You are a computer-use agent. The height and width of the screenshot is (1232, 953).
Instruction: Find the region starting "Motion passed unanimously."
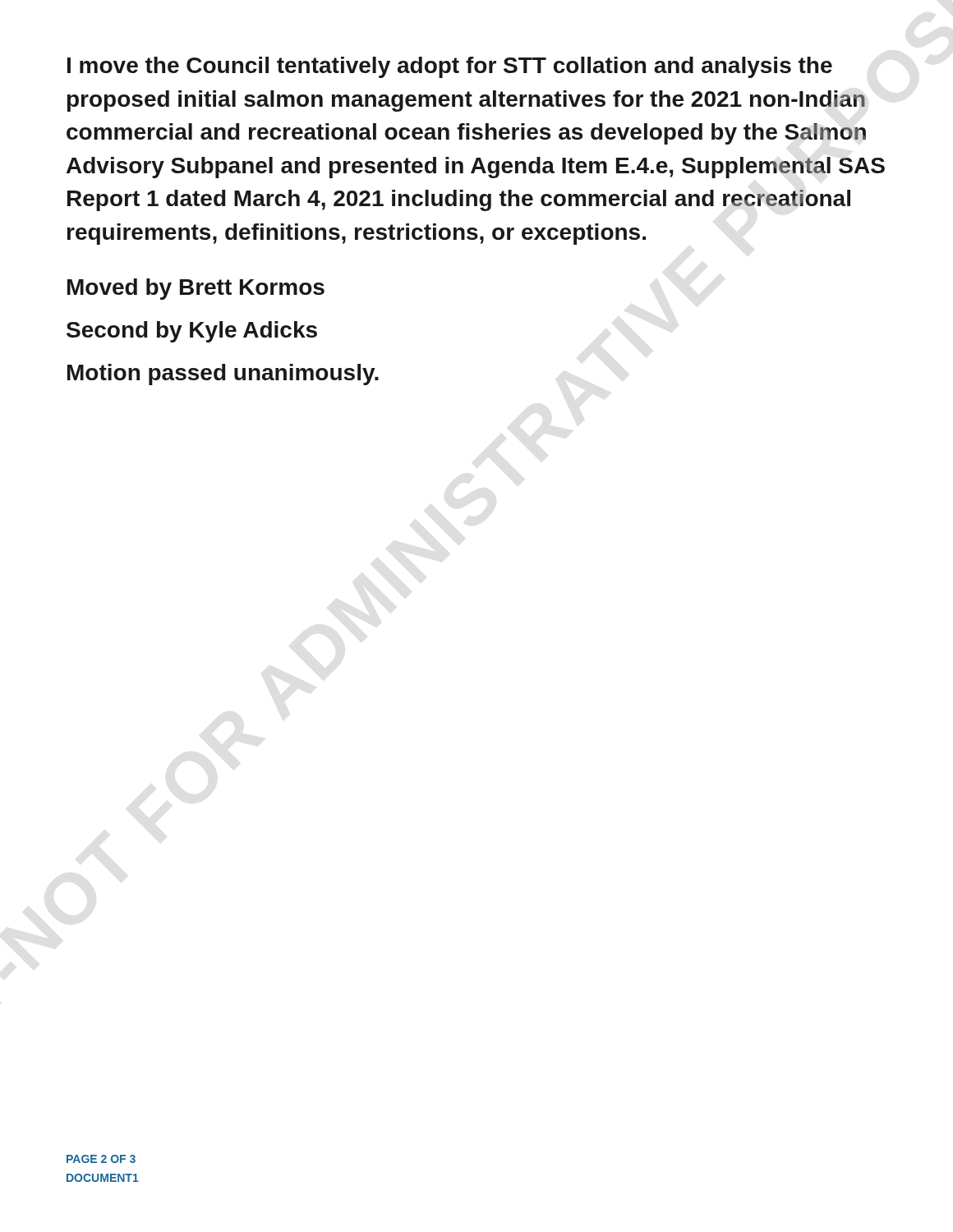click(x=223, y=372)
